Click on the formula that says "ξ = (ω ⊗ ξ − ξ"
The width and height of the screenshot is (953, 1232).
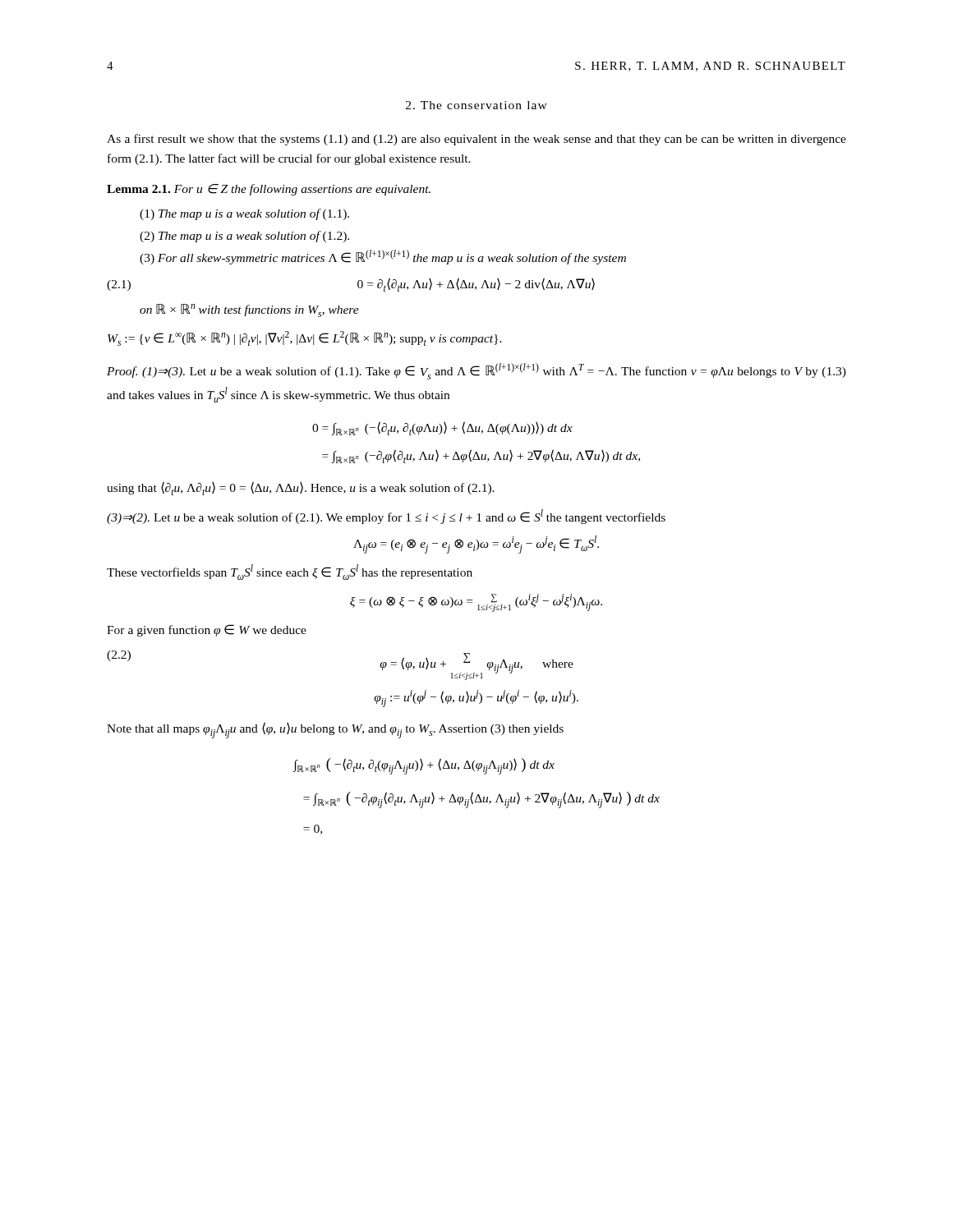point(476,602)
